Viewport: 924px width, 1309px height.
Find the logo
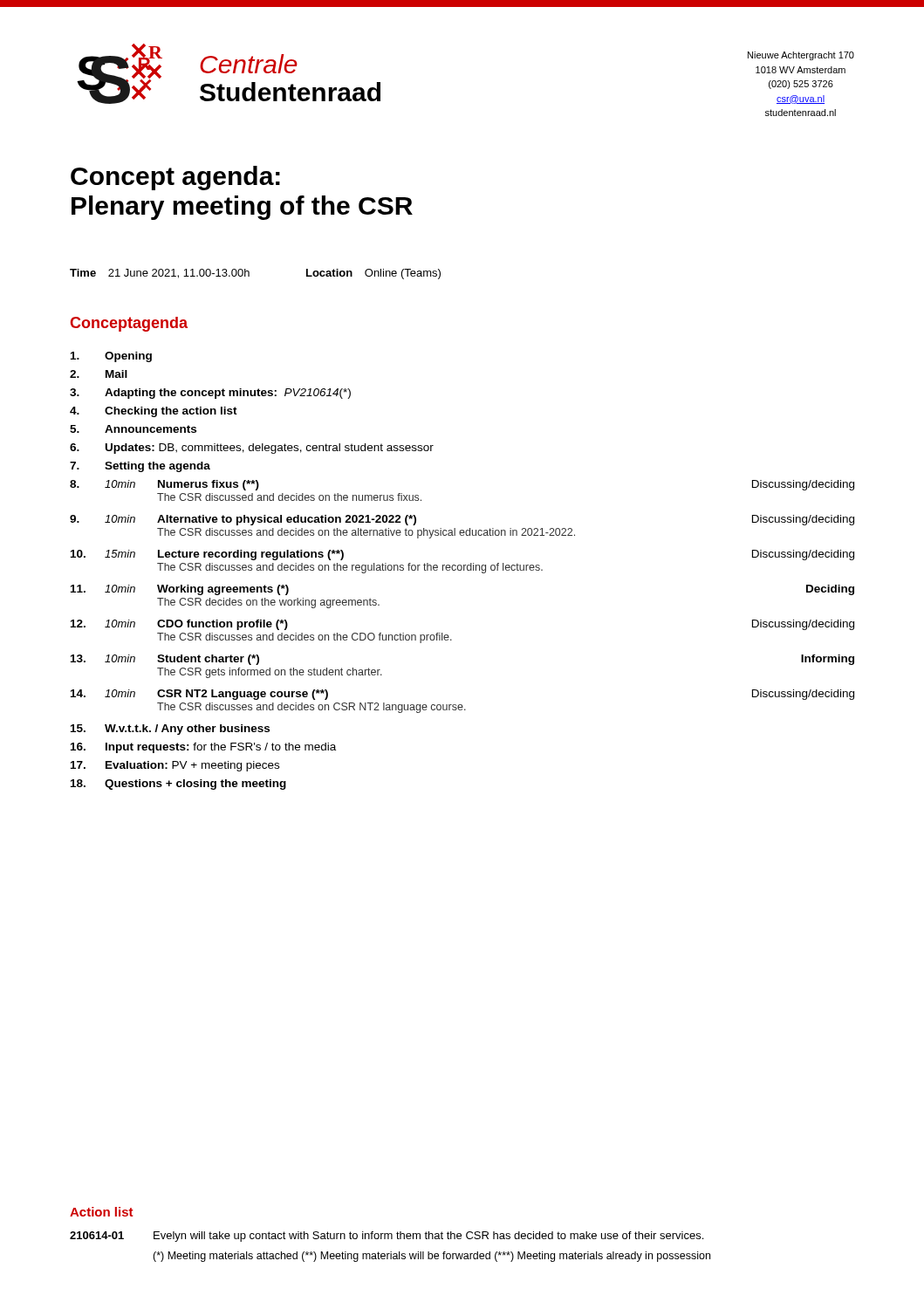226,79
